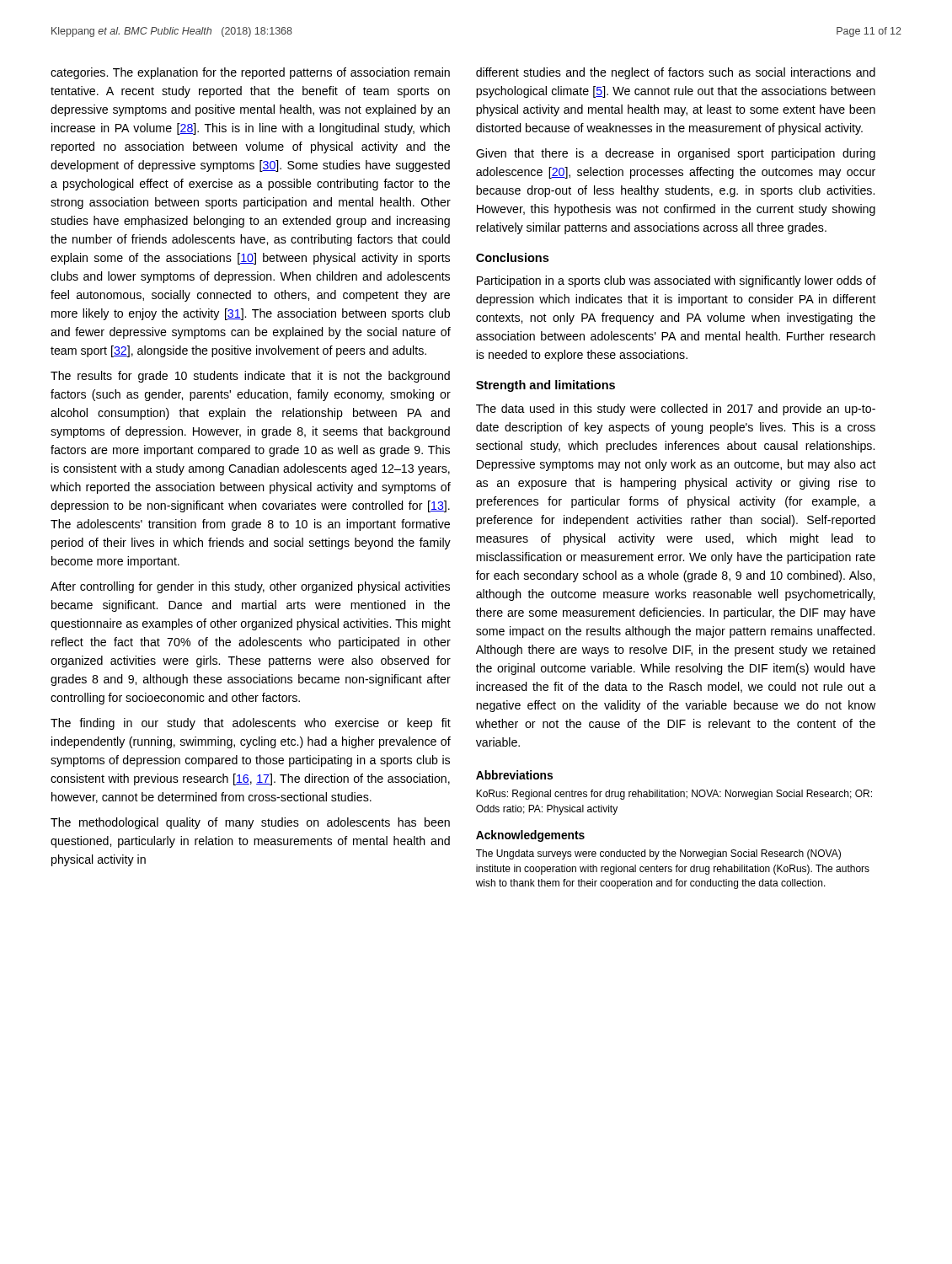The width and height of the screenshot is (952, 1264).
Task: Locate the text block containing "The results for grade 10 students indicate that"
Action: coord(251,469)
